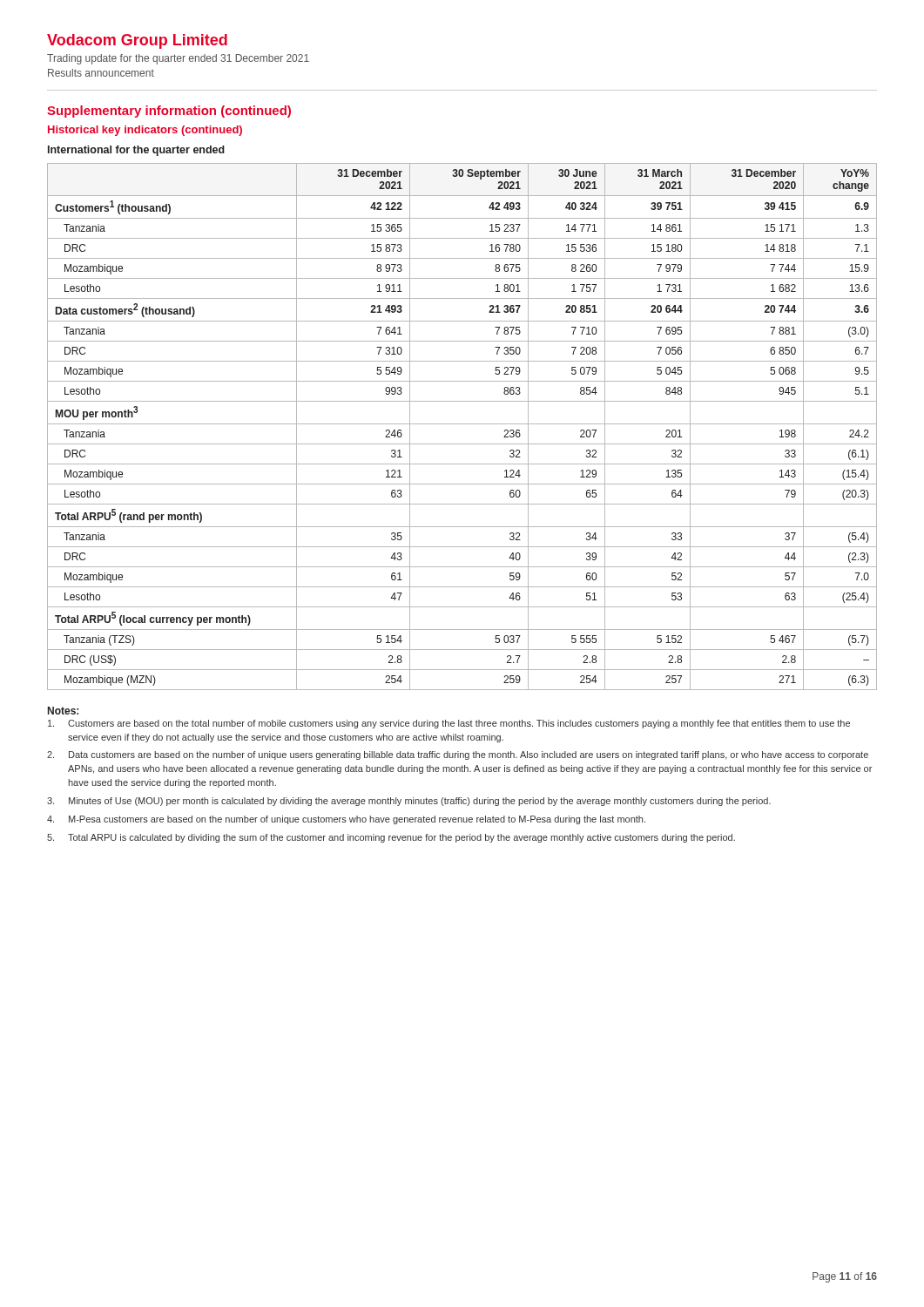Locate the section header with the text "Supplementary information (continued)"
This screenshot has width=924, height=1307.
[169, 110]
